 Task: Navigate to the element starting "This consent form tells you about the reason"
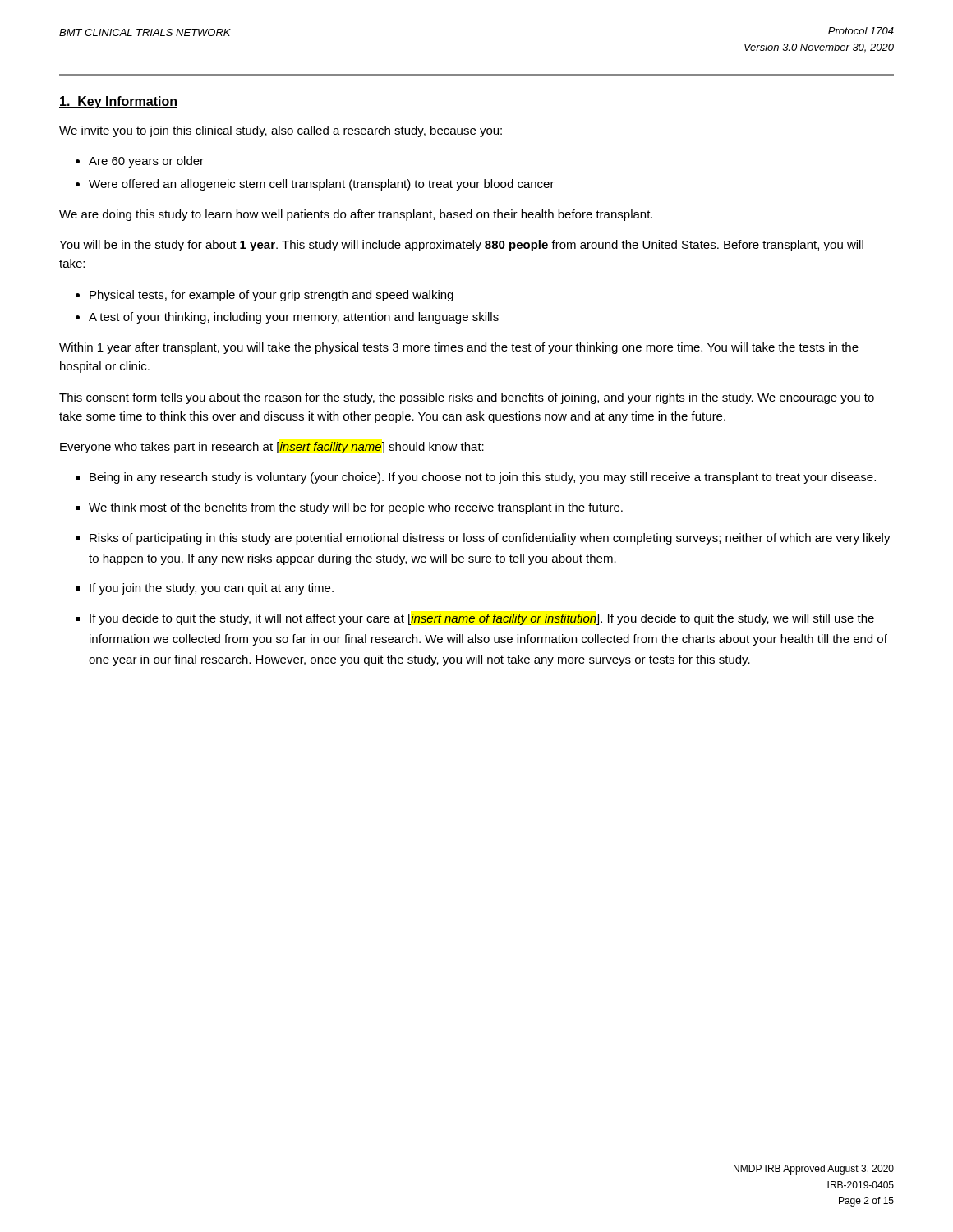[x=467, y=406]
